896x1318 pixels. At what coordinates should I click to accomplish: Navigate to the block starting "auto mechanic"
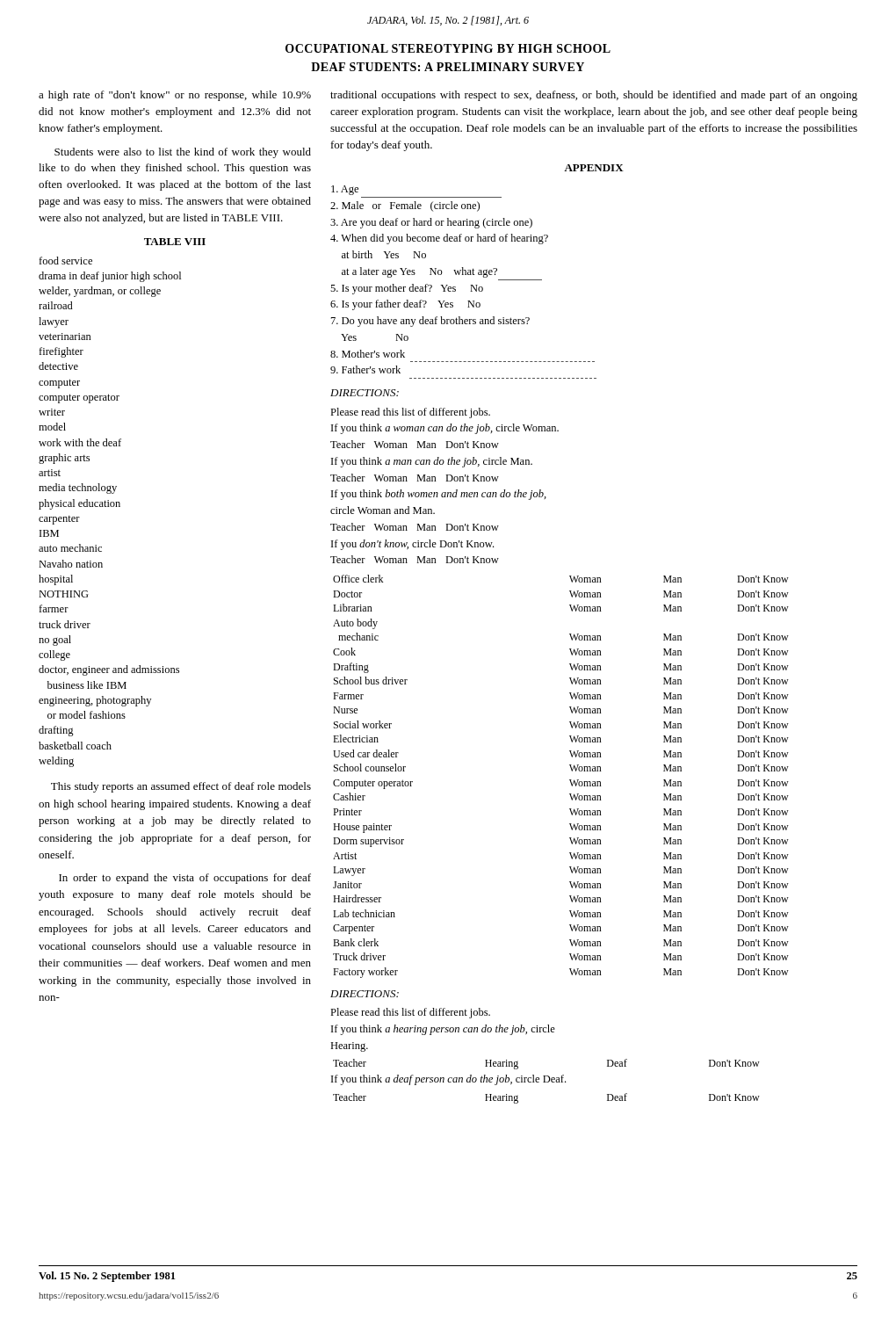tap(71, 549)
